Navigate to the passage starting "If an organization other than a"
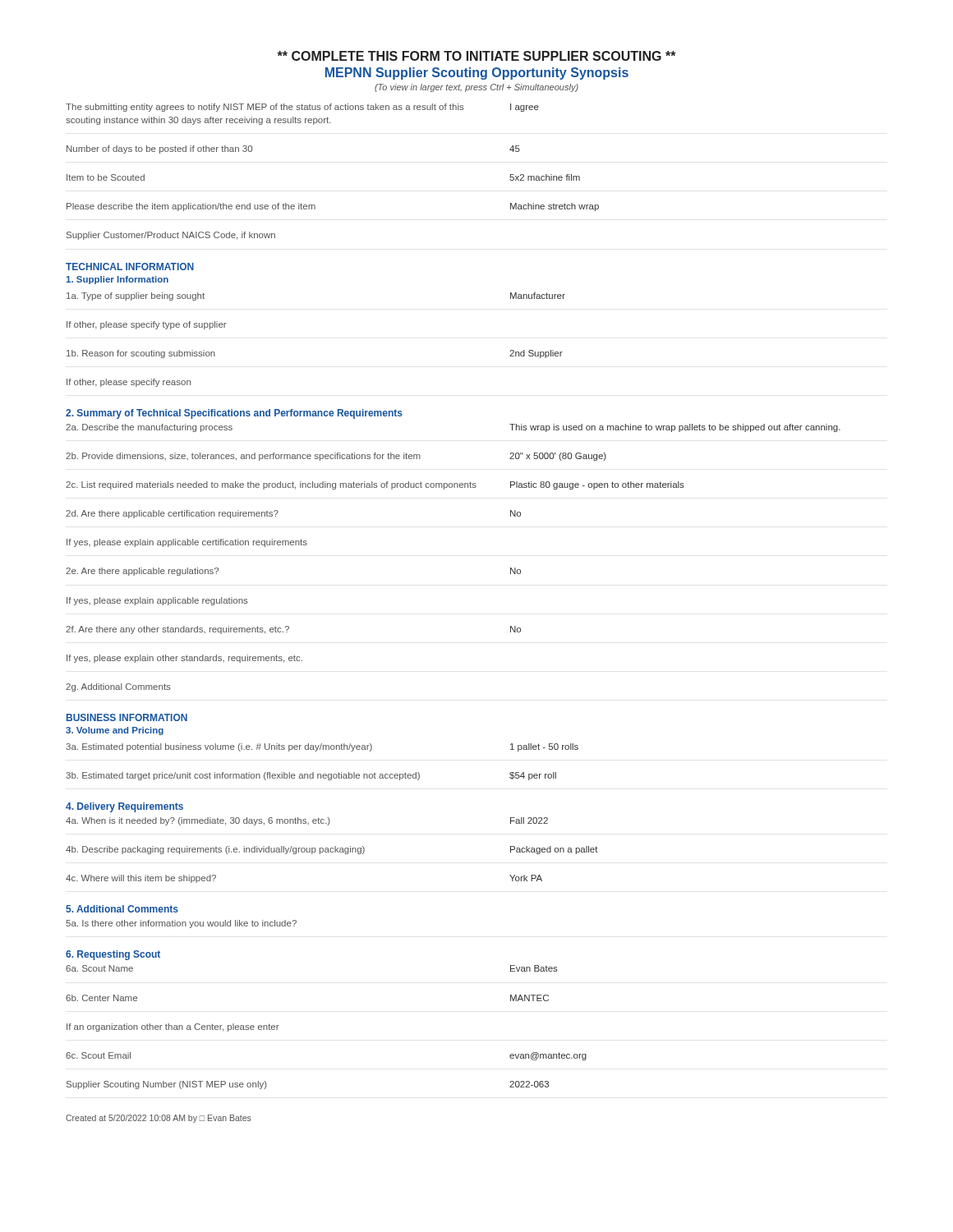953x1232 pixels. (288, 1026)
